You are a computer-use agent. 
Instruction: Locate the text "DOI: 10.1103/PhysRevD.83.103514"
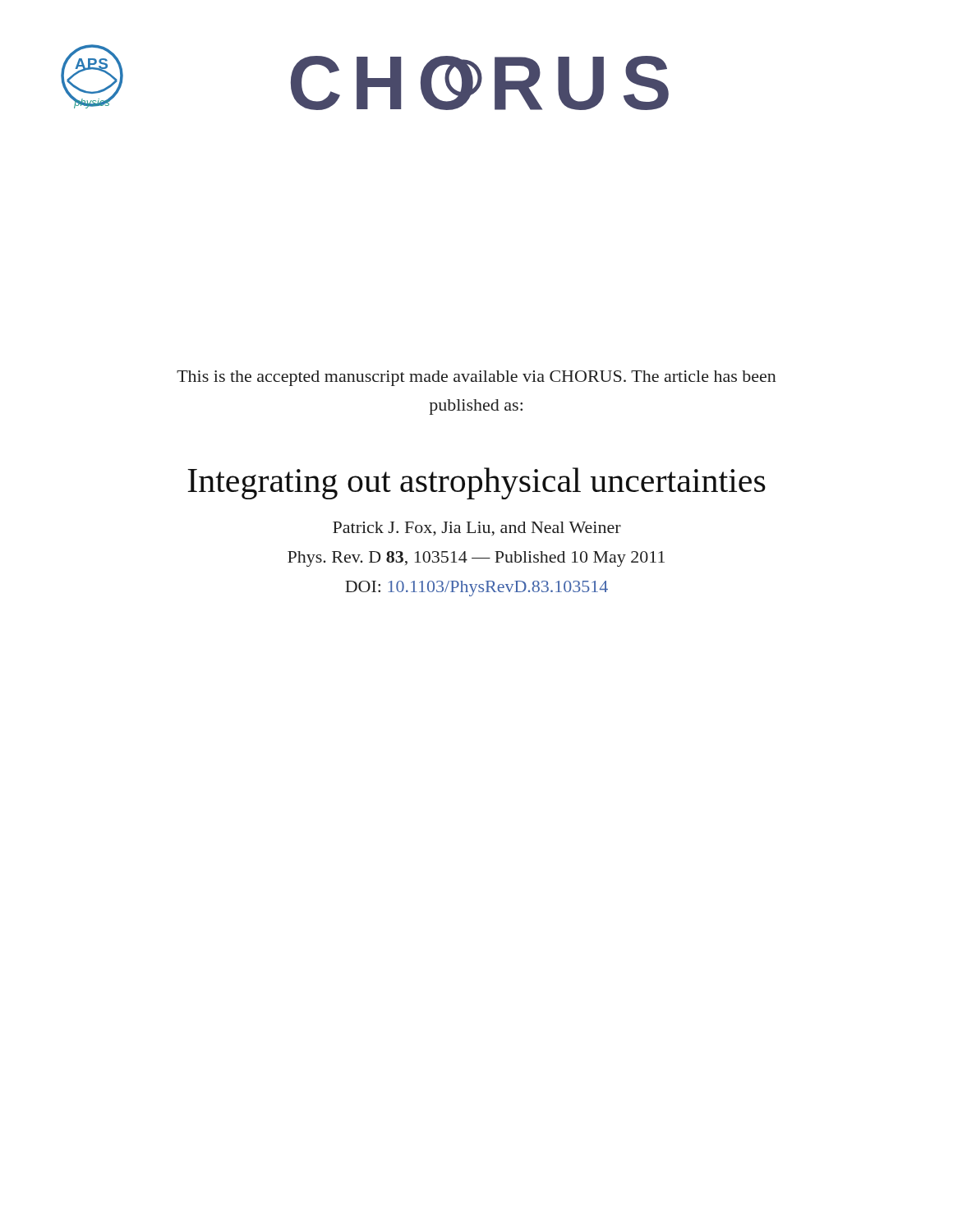pos(476,586)
